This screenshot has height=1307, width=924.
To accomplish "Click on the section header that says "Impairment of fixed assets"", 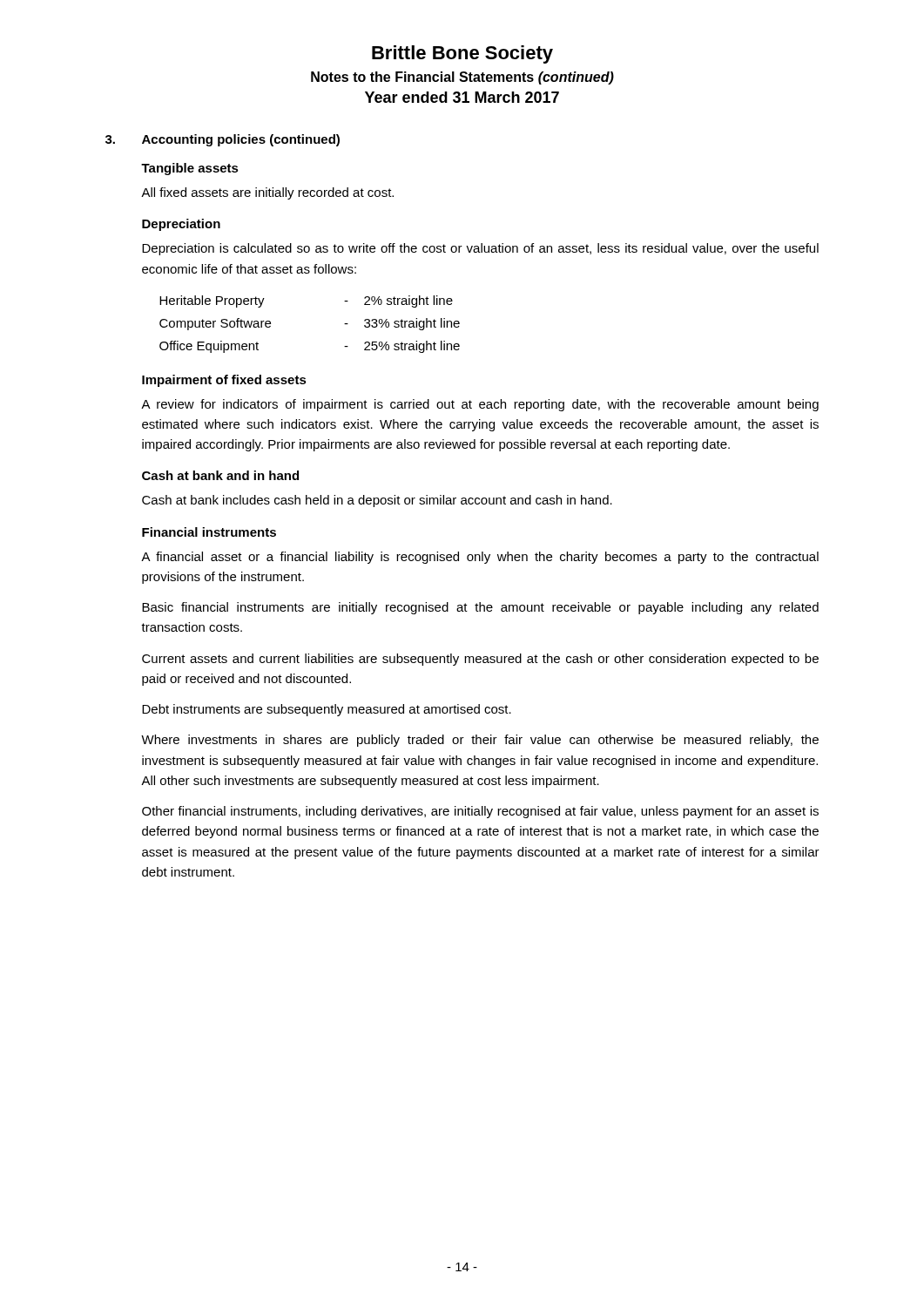I will [x=224, y=379].
